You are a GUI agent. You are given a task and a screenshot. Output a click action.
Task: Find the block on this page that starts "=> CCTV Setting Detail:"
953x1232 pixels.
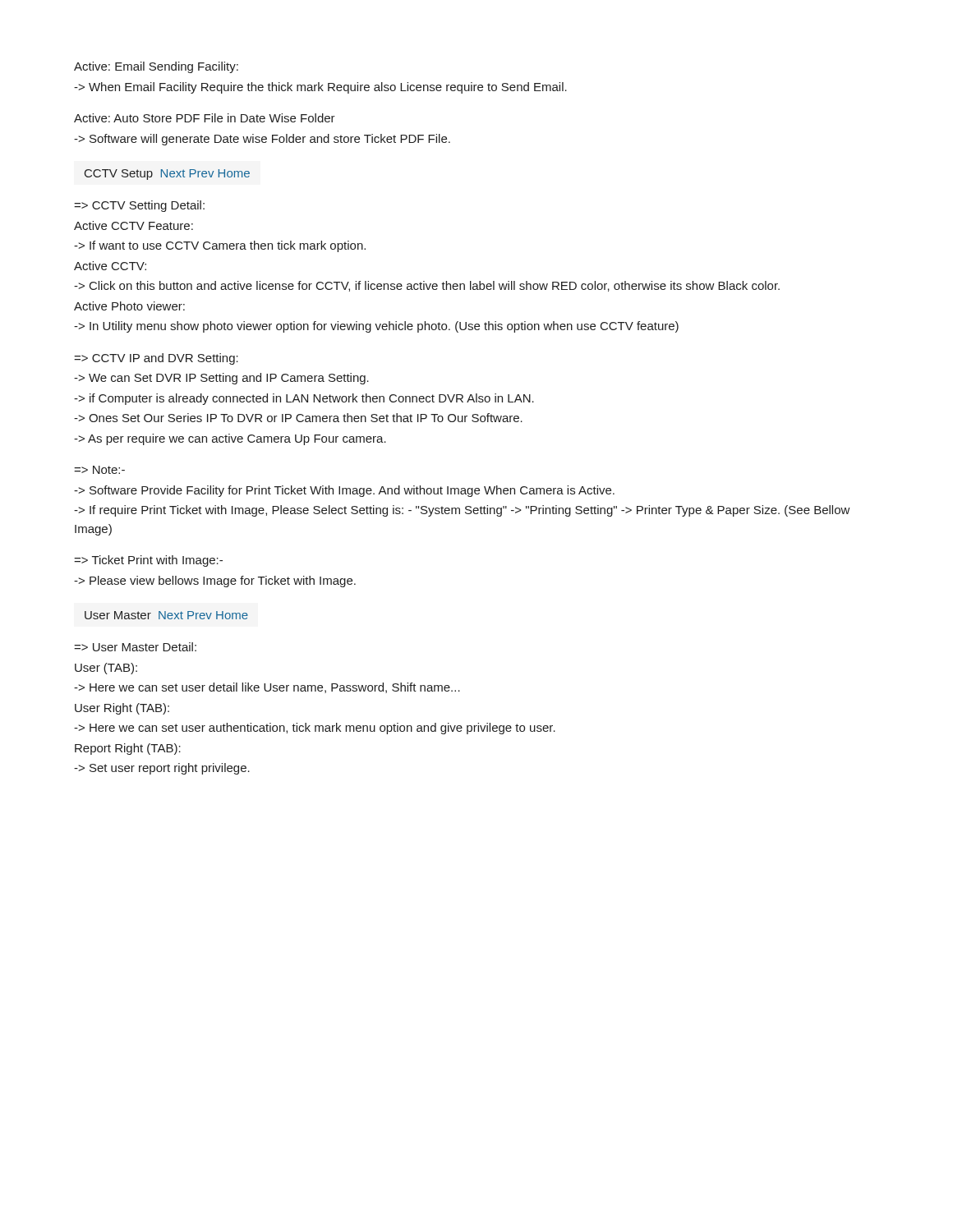tap(139, 206)
